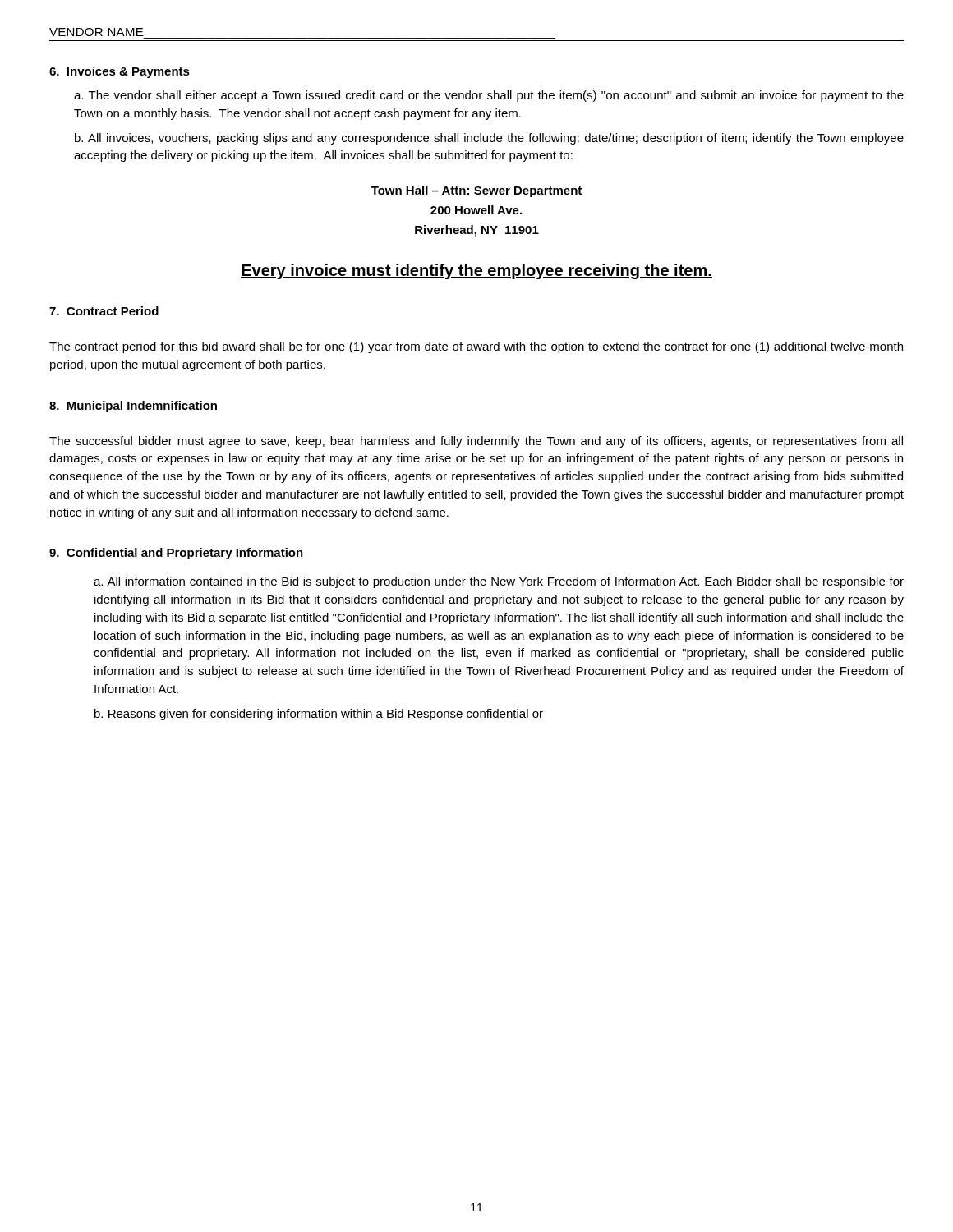Viewport: 953px width, 1232px height.
Task: Click on the text block starting "8. Municipal Indemnification"
Action: point(134,405)
